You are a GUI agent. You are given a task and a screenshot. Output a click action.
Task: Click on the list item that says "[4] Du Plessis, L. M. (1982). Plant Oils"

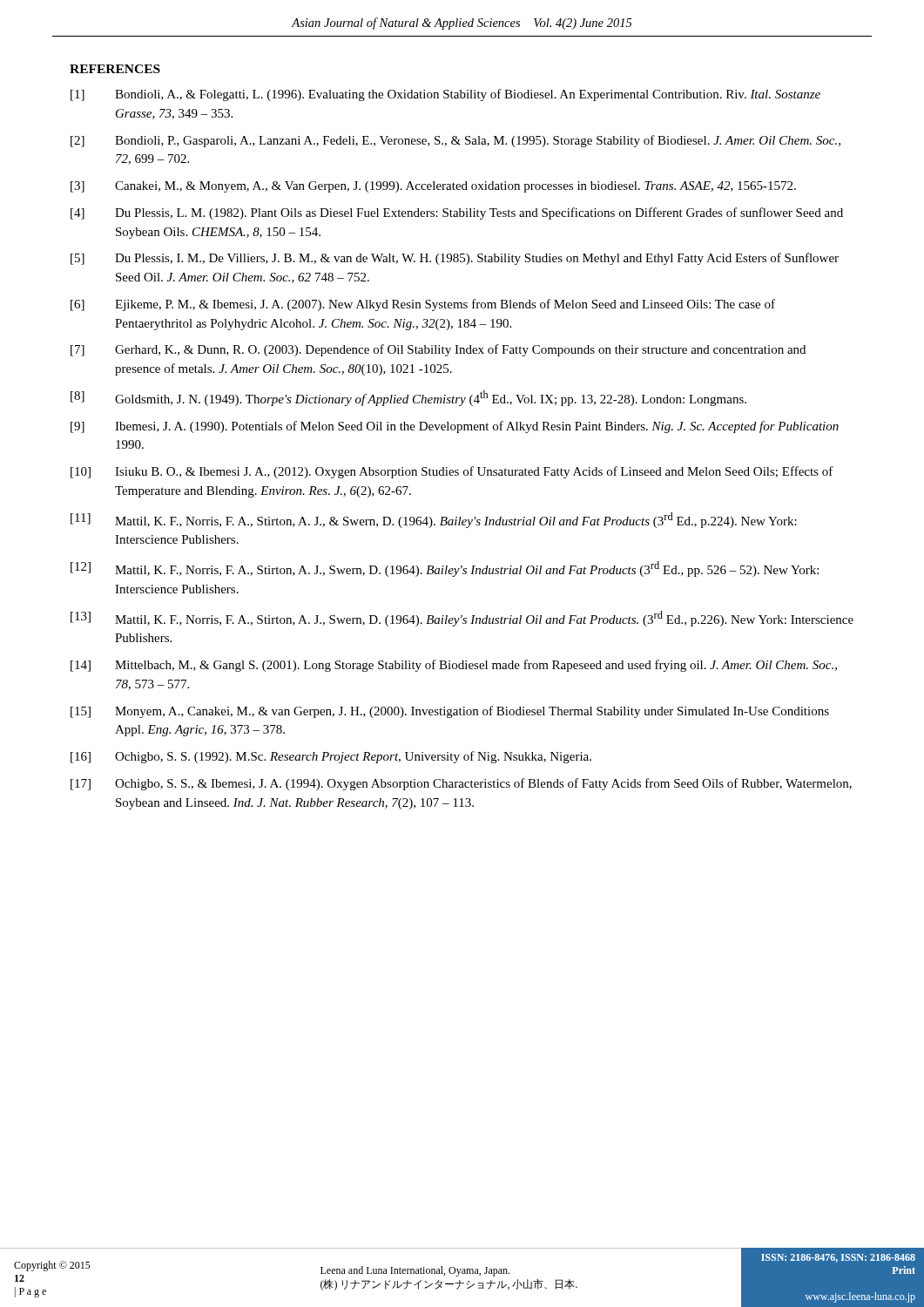coord(462,223)
